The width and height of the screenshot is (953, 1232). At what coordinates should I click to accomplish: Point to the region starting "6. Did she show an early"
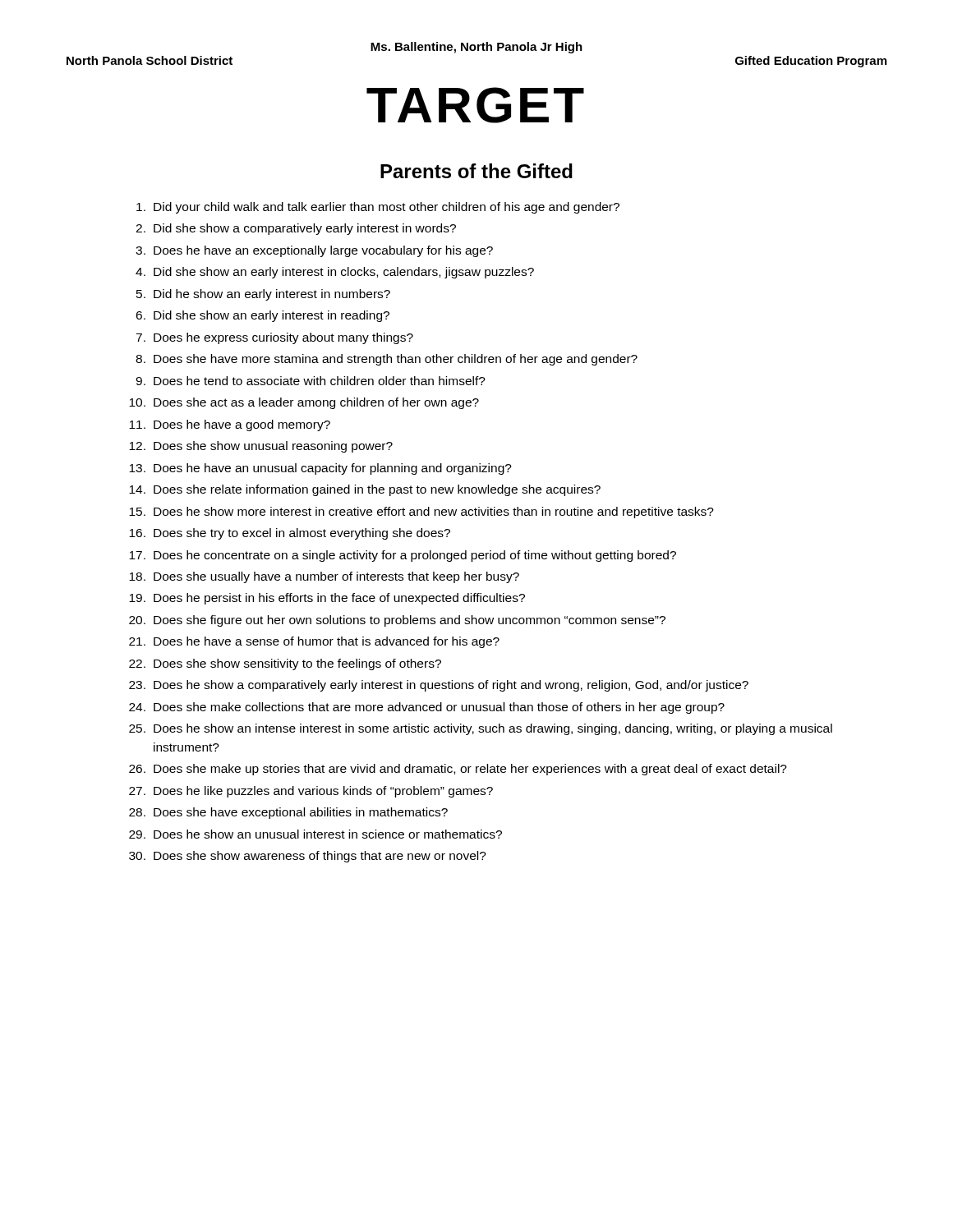[x=262, y=316]
